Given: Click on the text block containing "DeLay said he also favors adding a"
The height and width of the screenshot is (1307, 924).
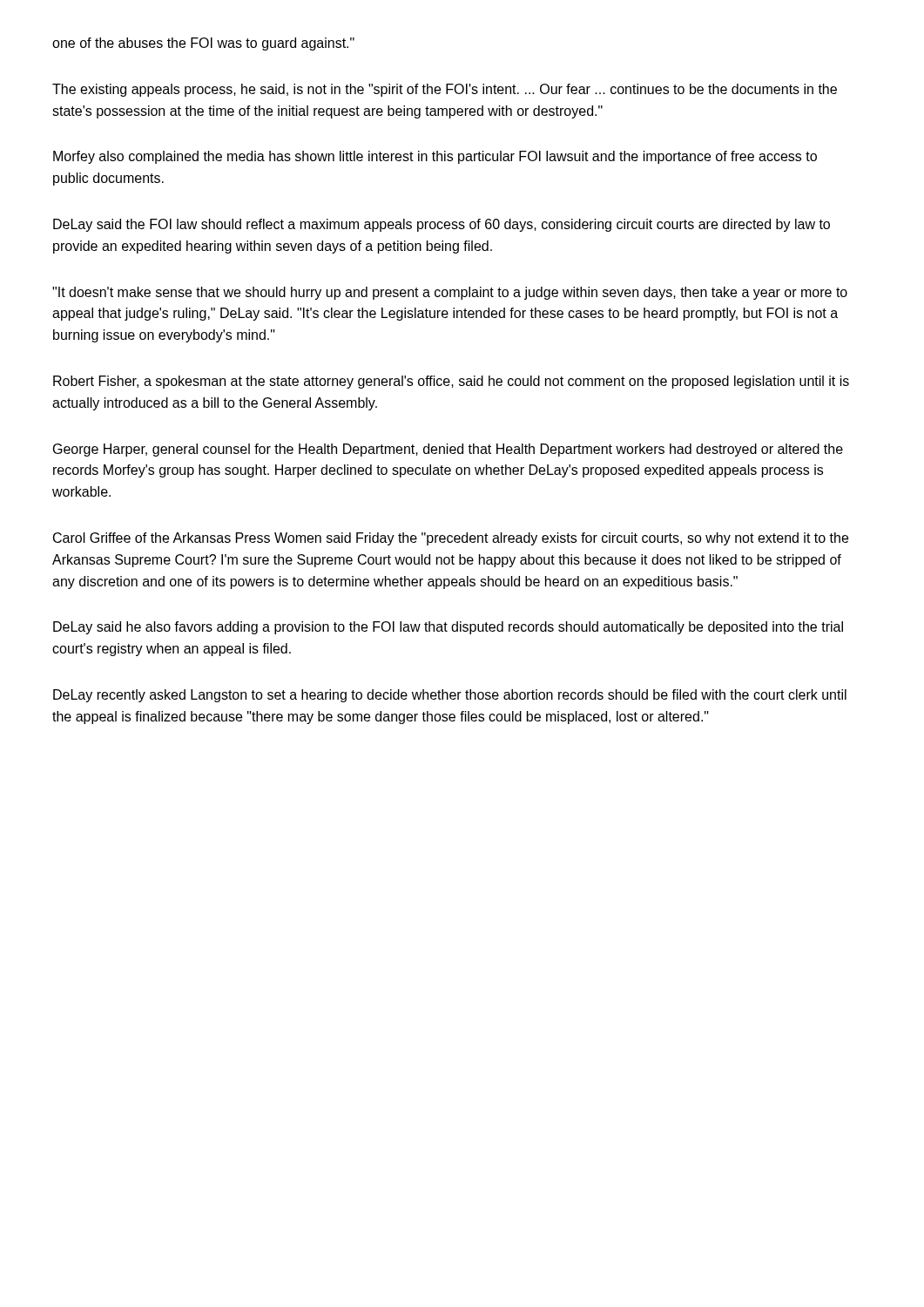Looking at the screenshot, I should pos(448,638).
